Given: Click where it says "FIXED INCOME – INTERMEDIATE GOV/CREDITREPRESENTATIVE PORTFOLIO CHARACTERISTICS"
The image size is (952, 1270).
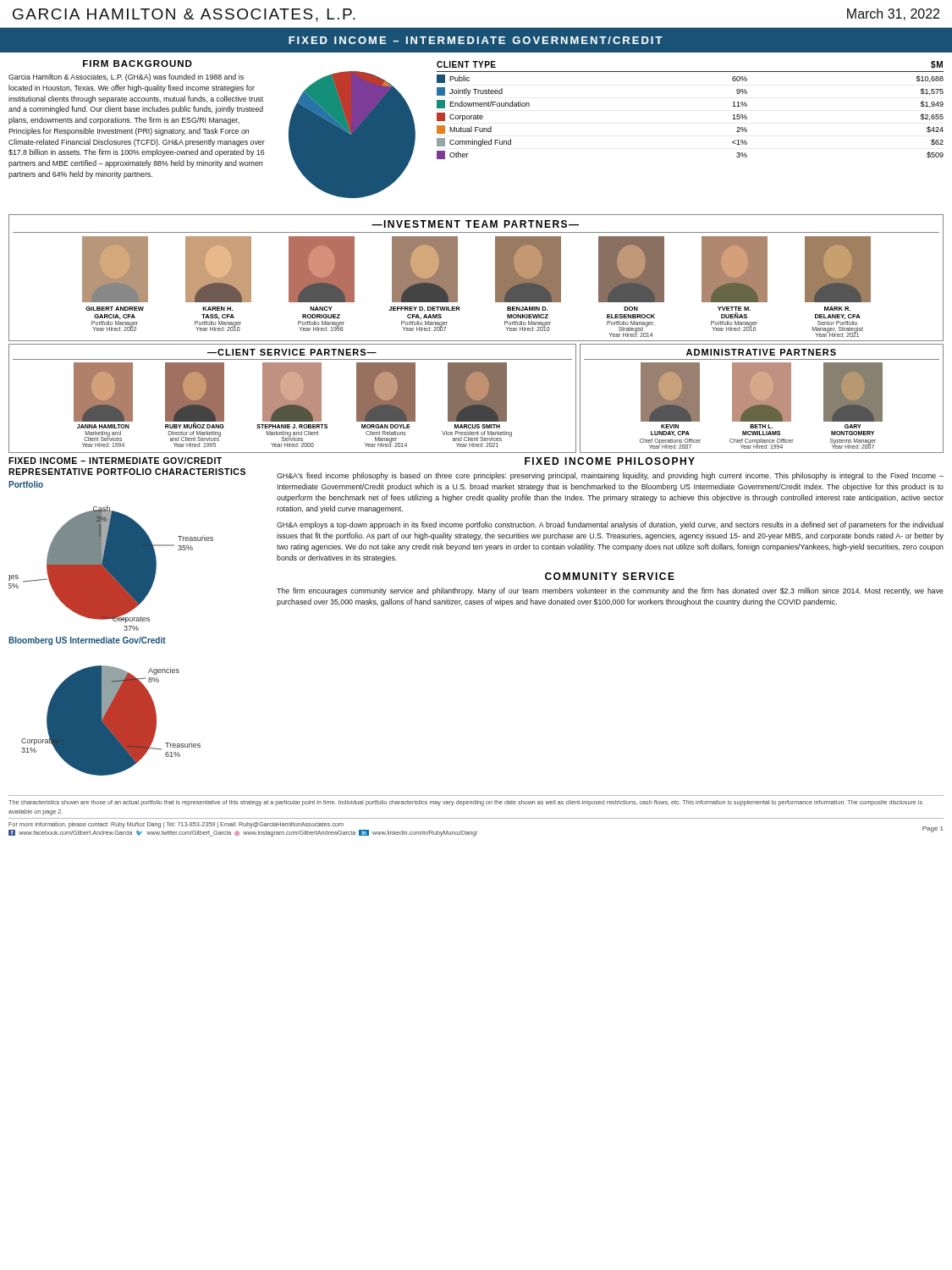Looking at the screenshot, I should (x=127, y=466).
